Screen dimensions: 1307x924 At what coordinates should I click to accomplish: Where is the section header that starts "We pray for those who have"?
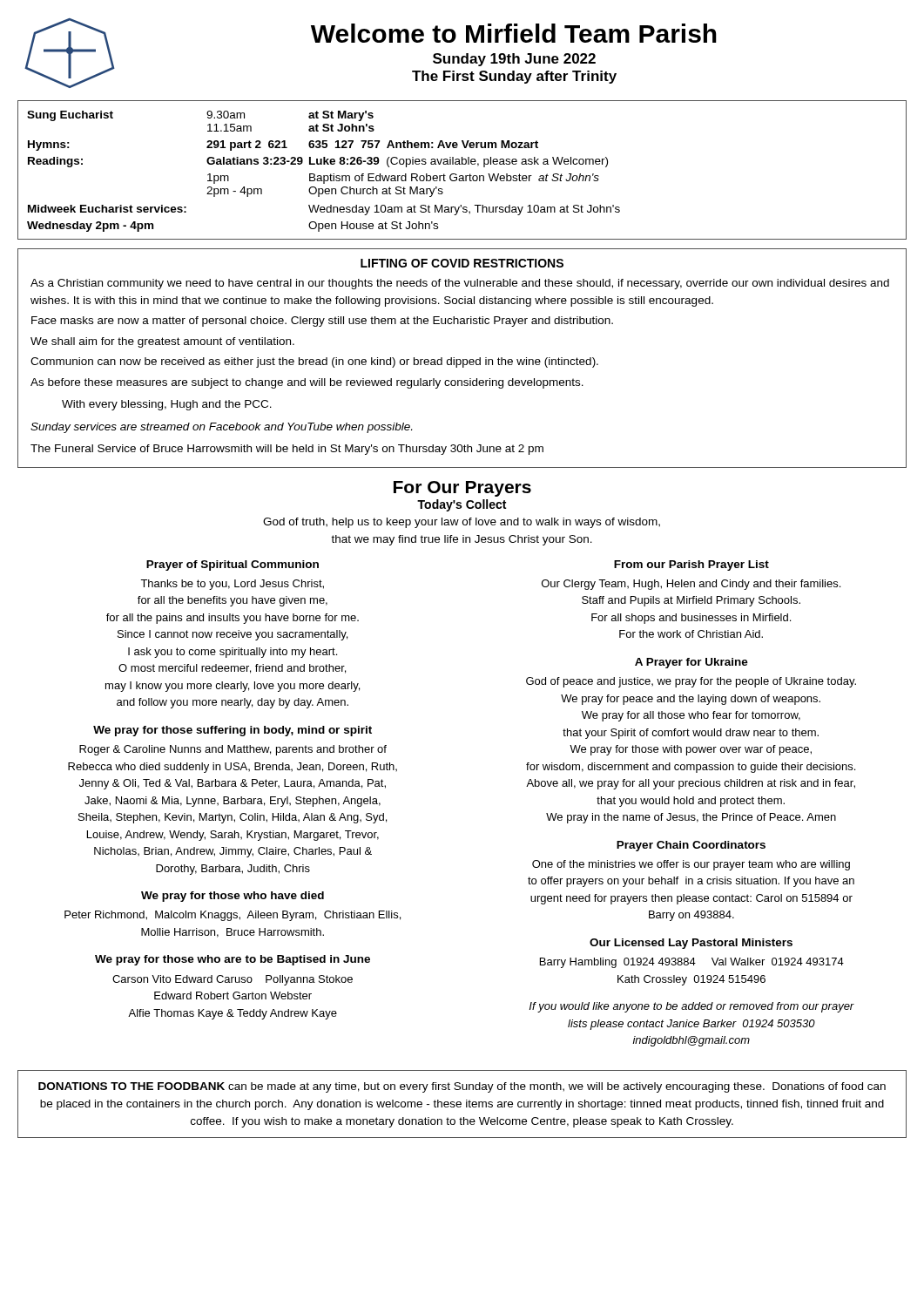point(233,895)
